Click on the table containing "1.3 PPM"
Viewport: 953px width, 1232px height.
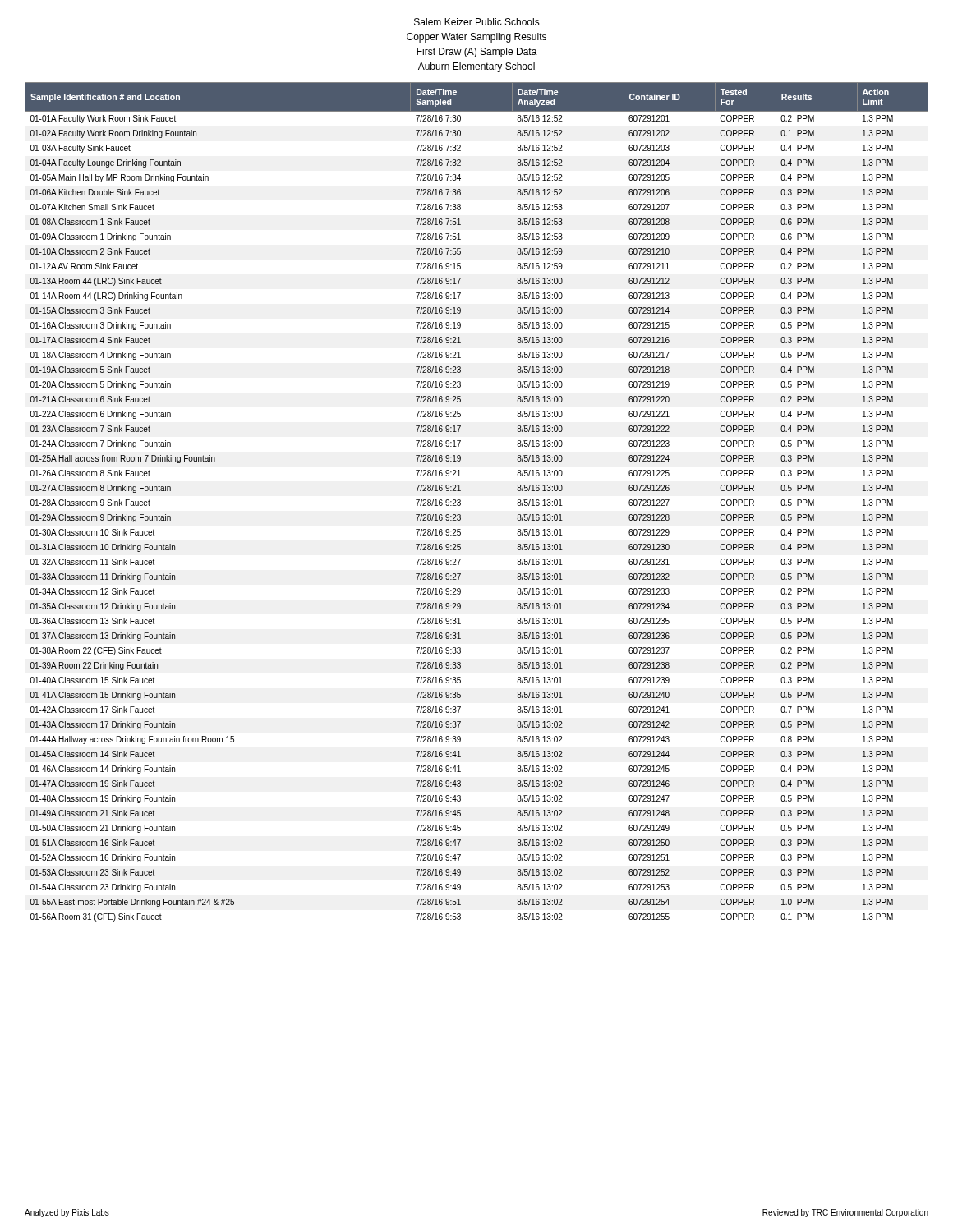(x=476, y=504)
